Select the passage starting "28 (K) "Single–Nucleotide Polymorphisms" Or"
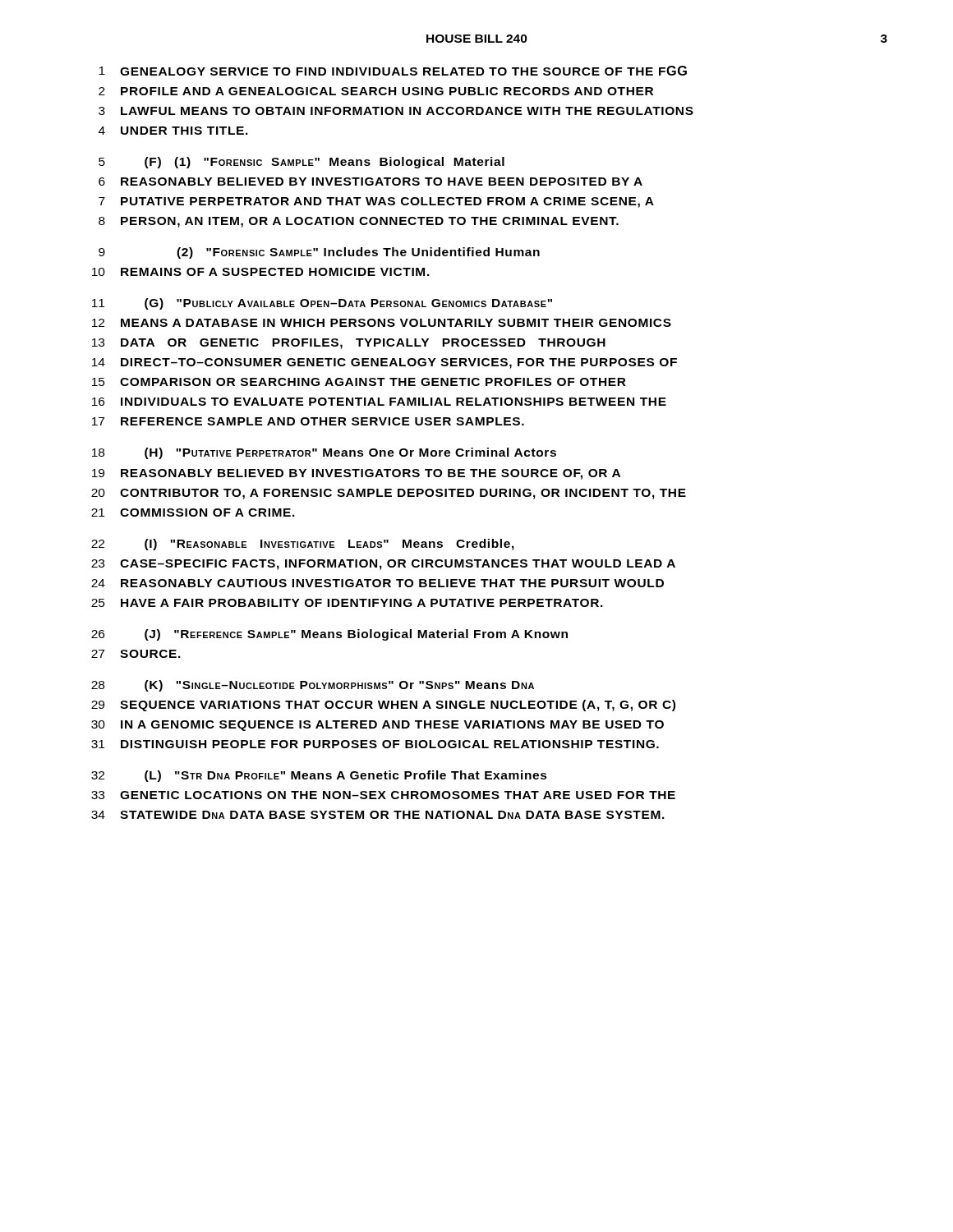The image size is (953, 1232). click(476, 714)
